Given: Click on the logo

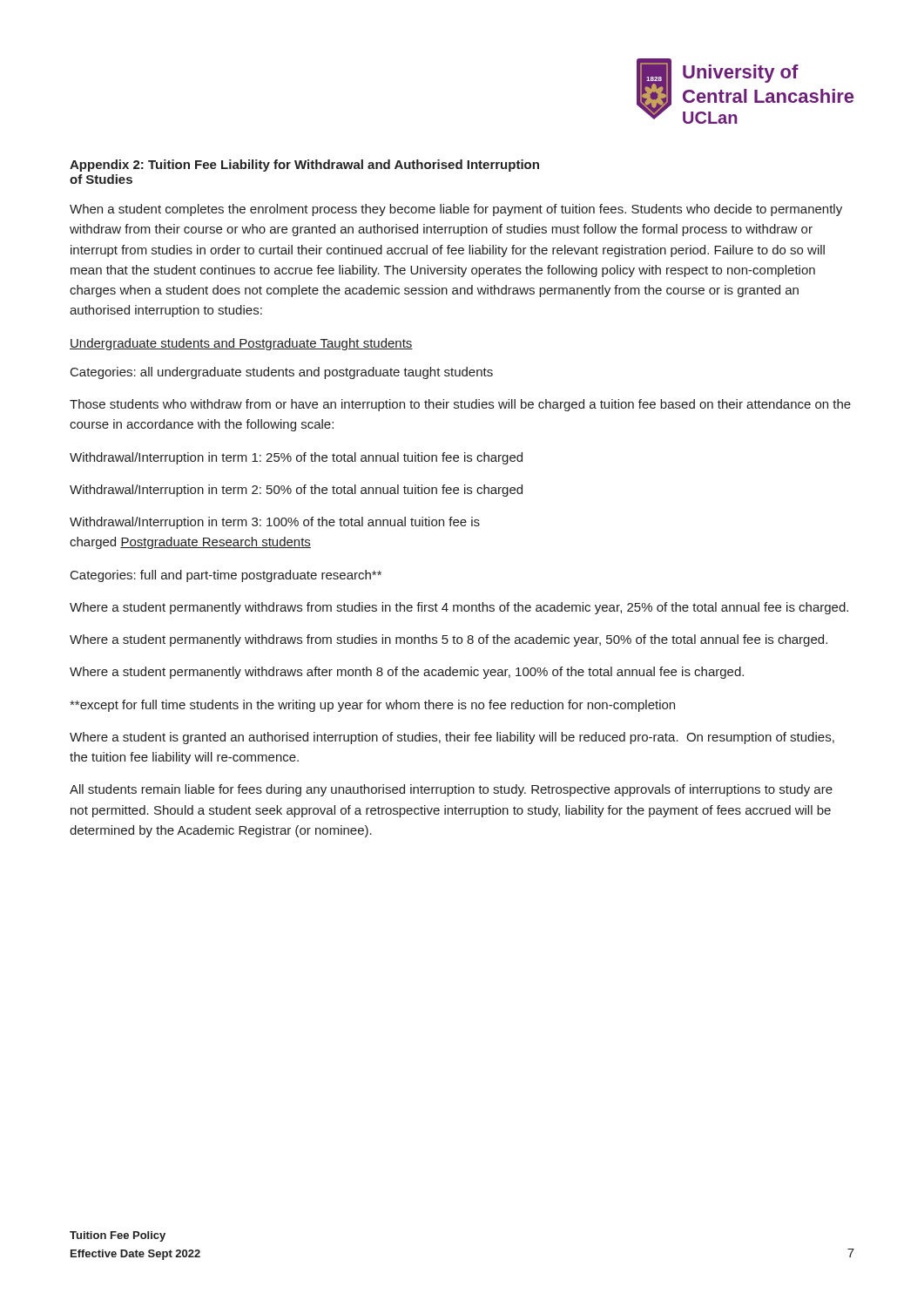Looking at the screenshot, I should 462,91.
